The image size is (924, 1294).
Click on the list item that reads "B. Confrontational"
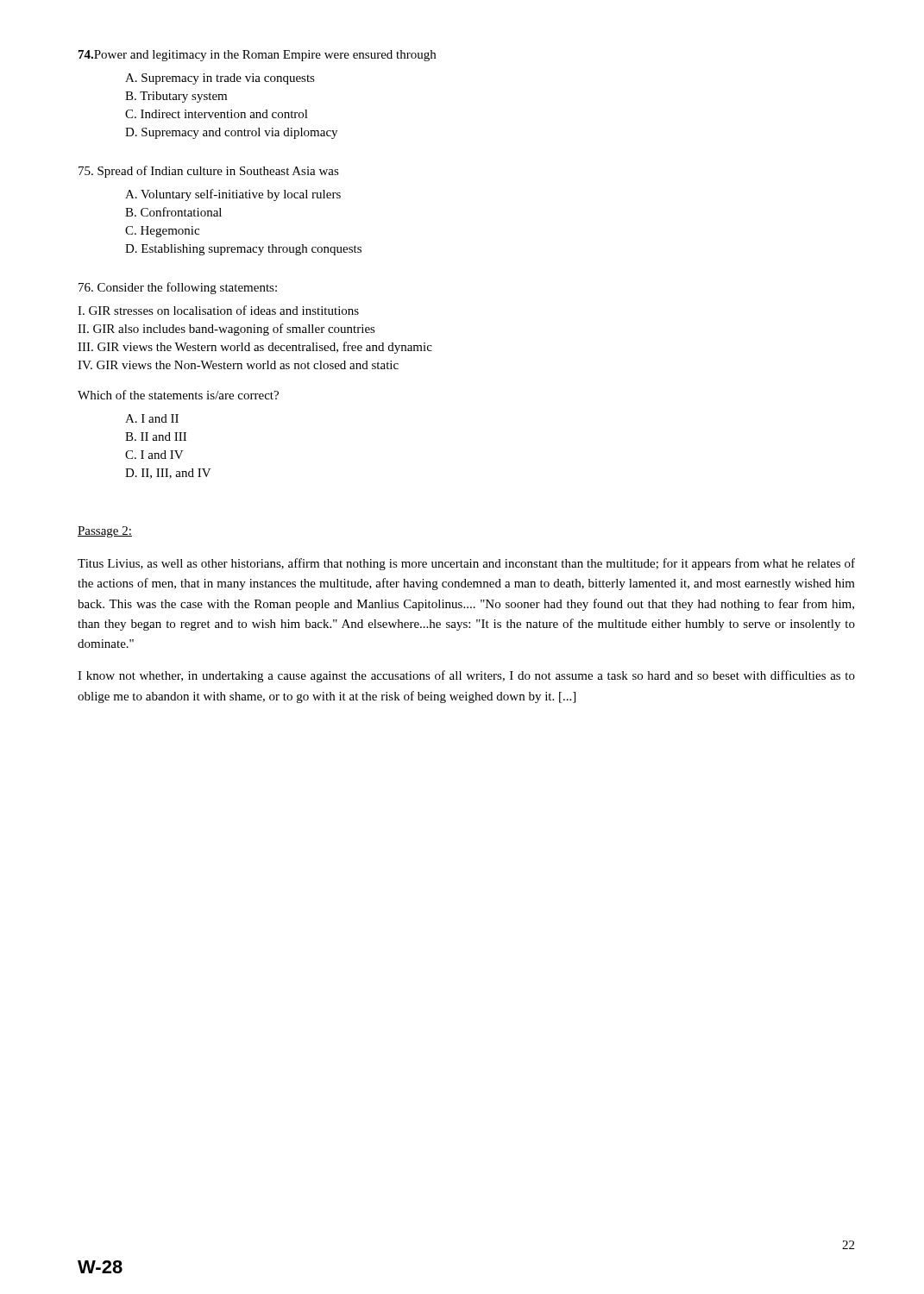(174, 212)
